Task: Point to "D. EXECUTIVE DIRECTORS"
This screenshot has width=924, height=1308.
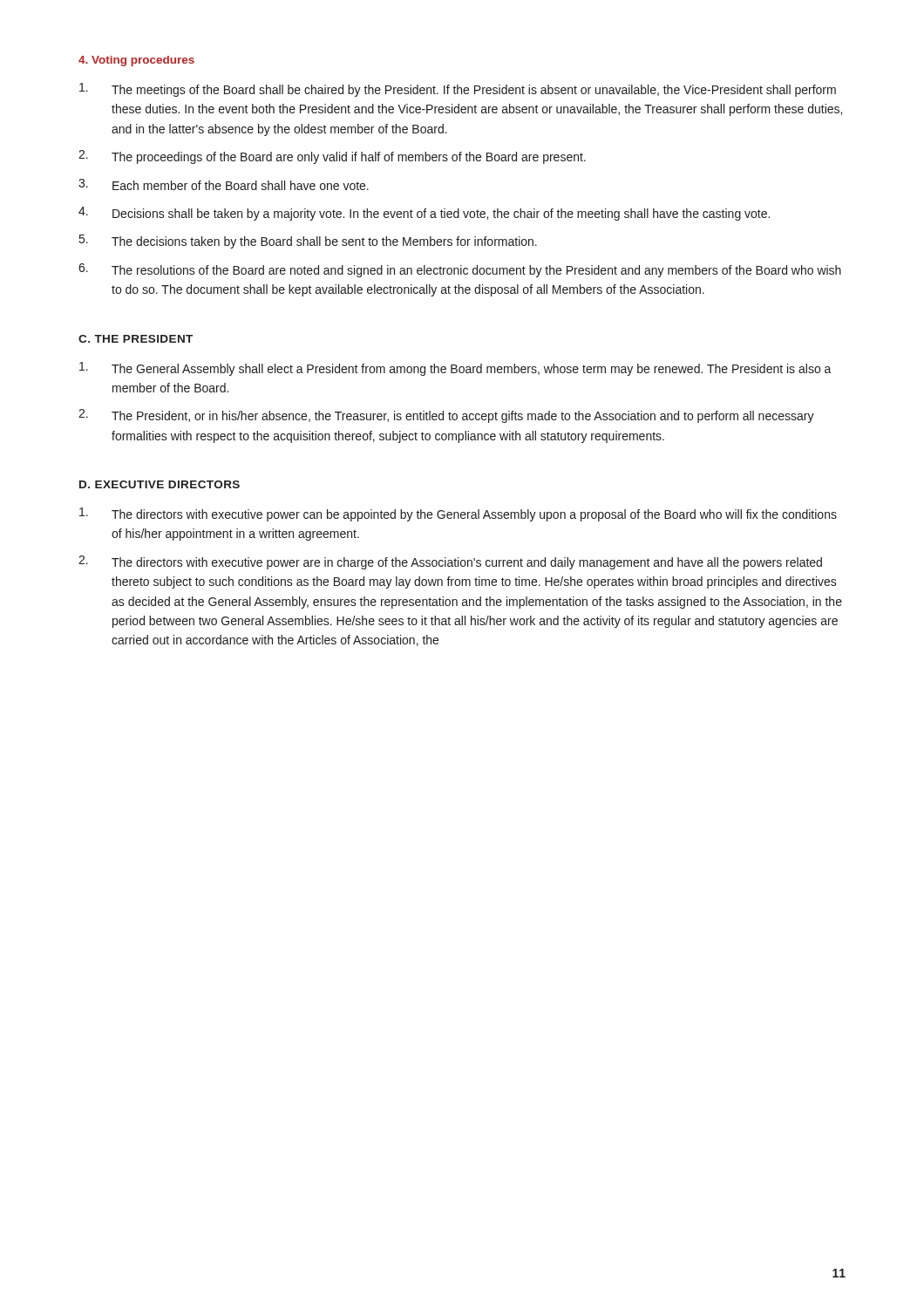Action: point(159,484)
